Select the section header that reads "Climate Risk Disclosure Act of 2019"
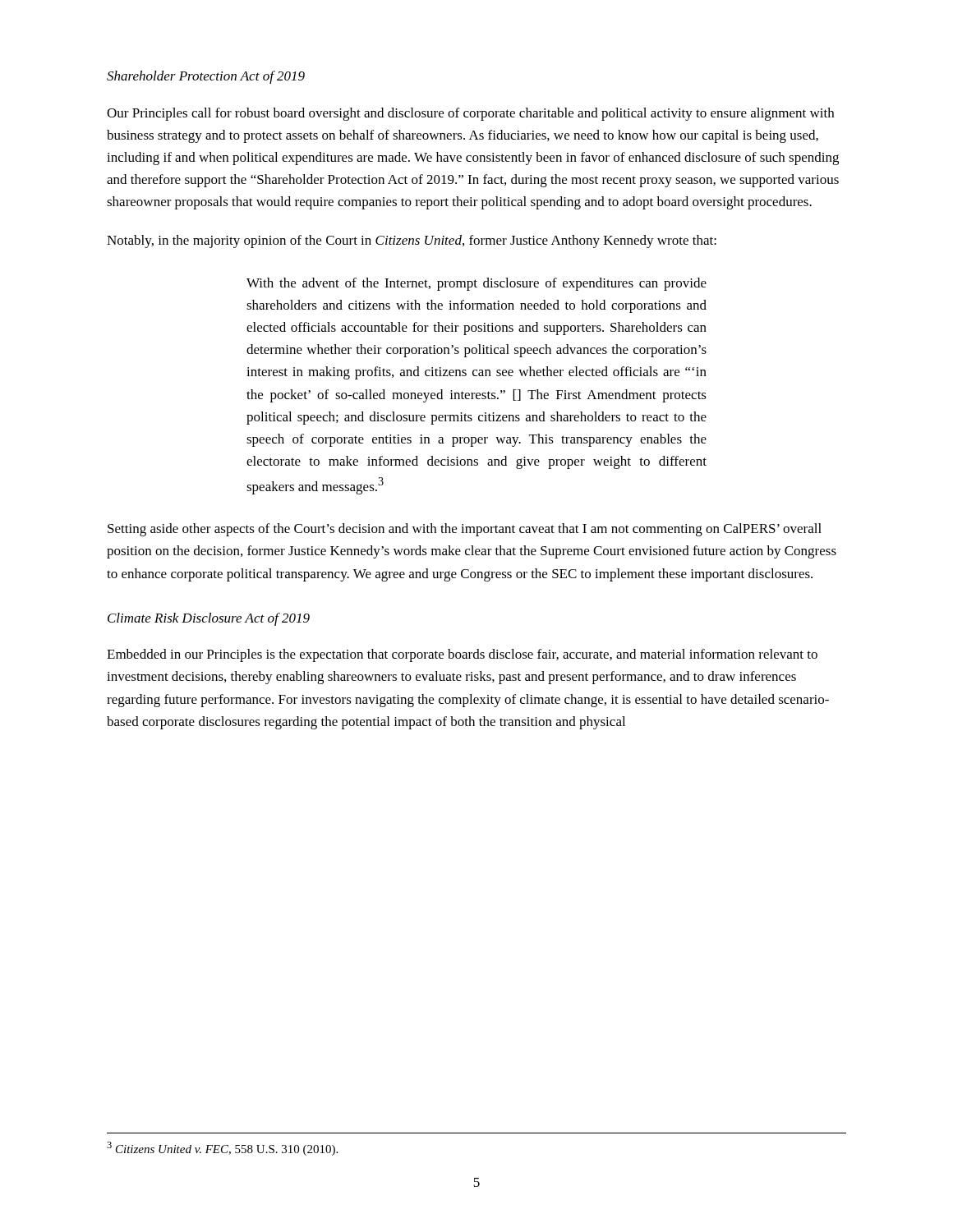Viewport: 953px width, 1232px height. point(208,618)
